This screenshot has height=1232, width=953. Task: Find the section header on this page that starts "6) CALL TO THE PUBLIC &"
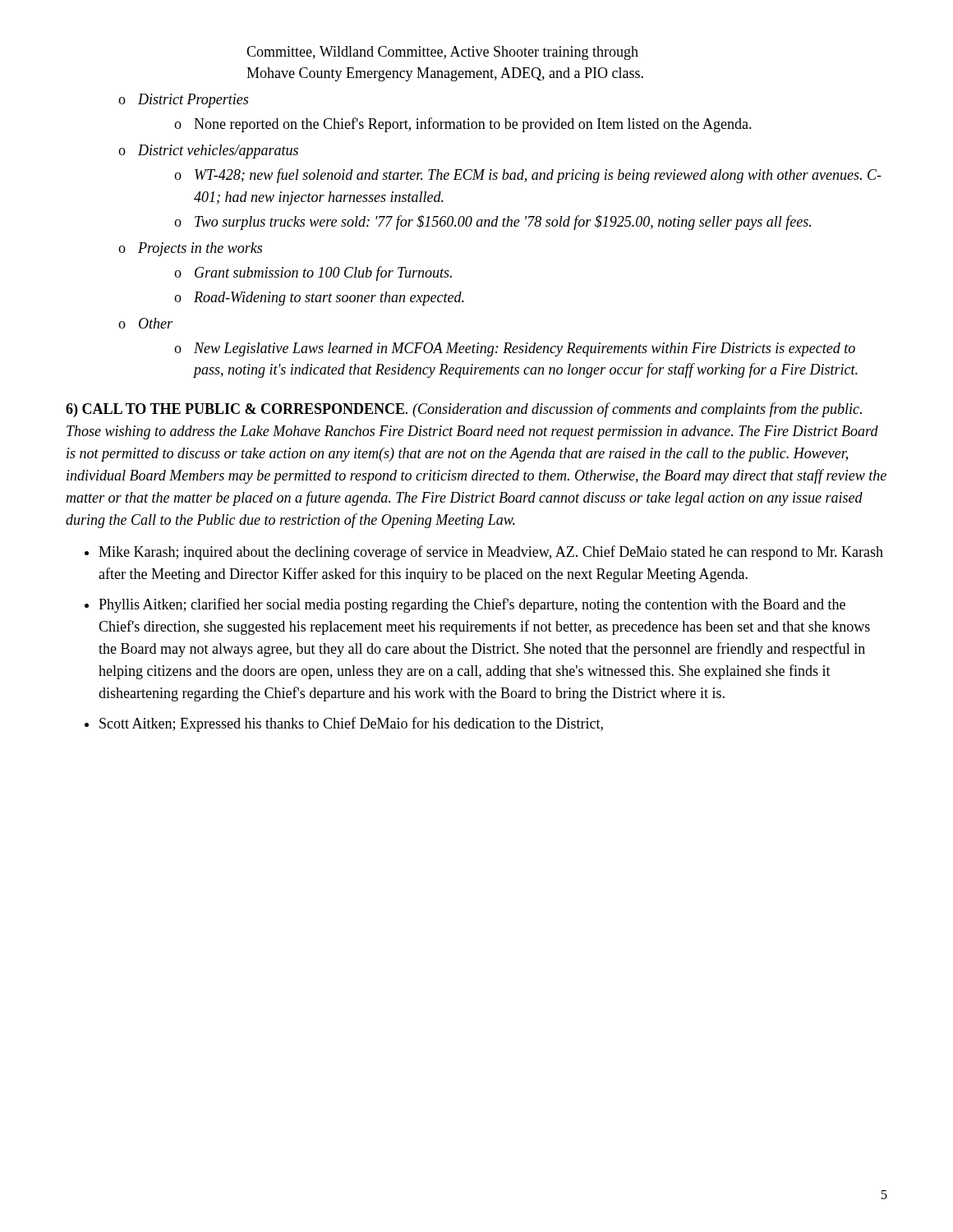pos(476,465)
